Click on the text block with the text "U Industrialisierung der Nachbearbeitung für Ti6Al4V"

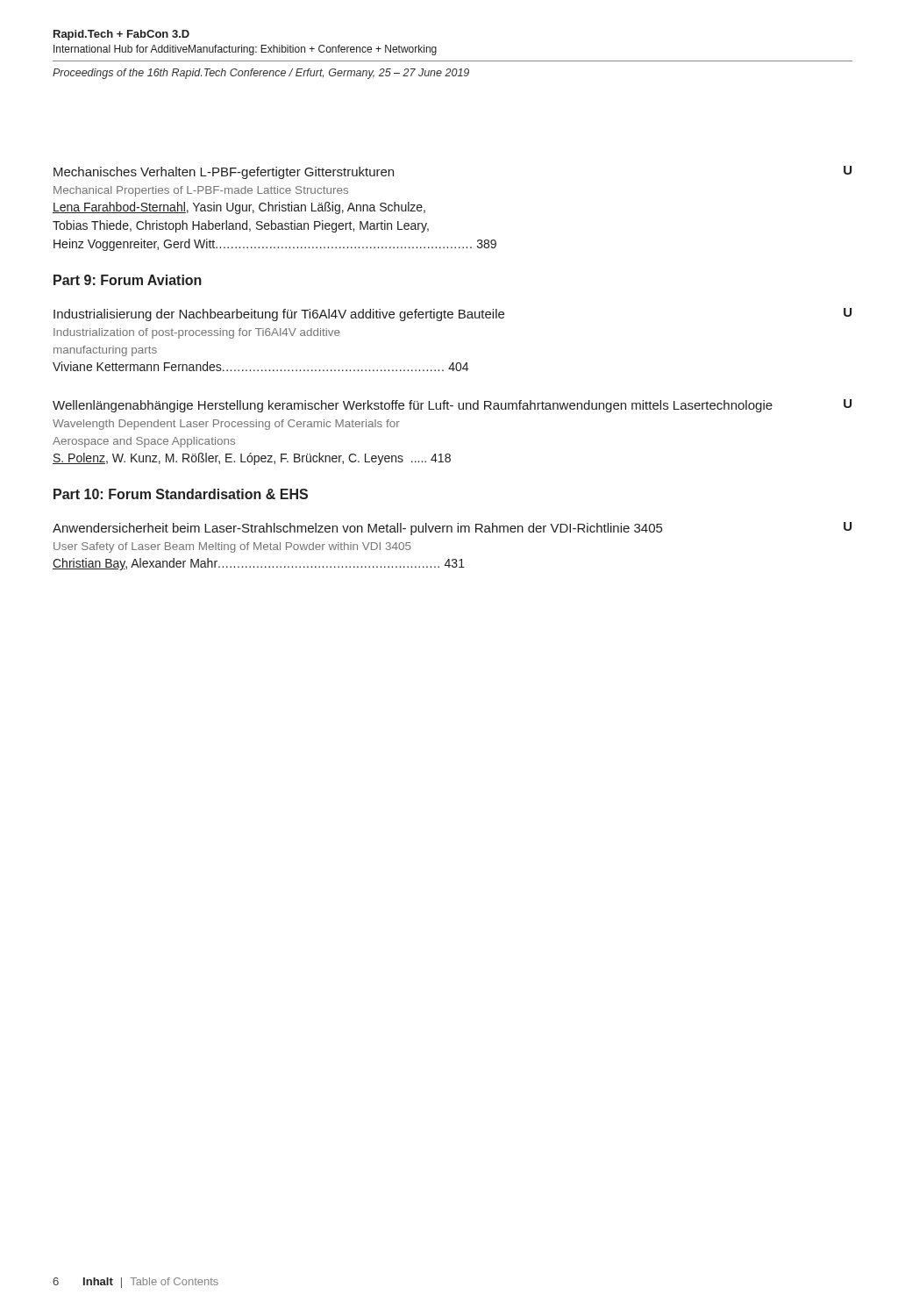[x=452, y=315]
